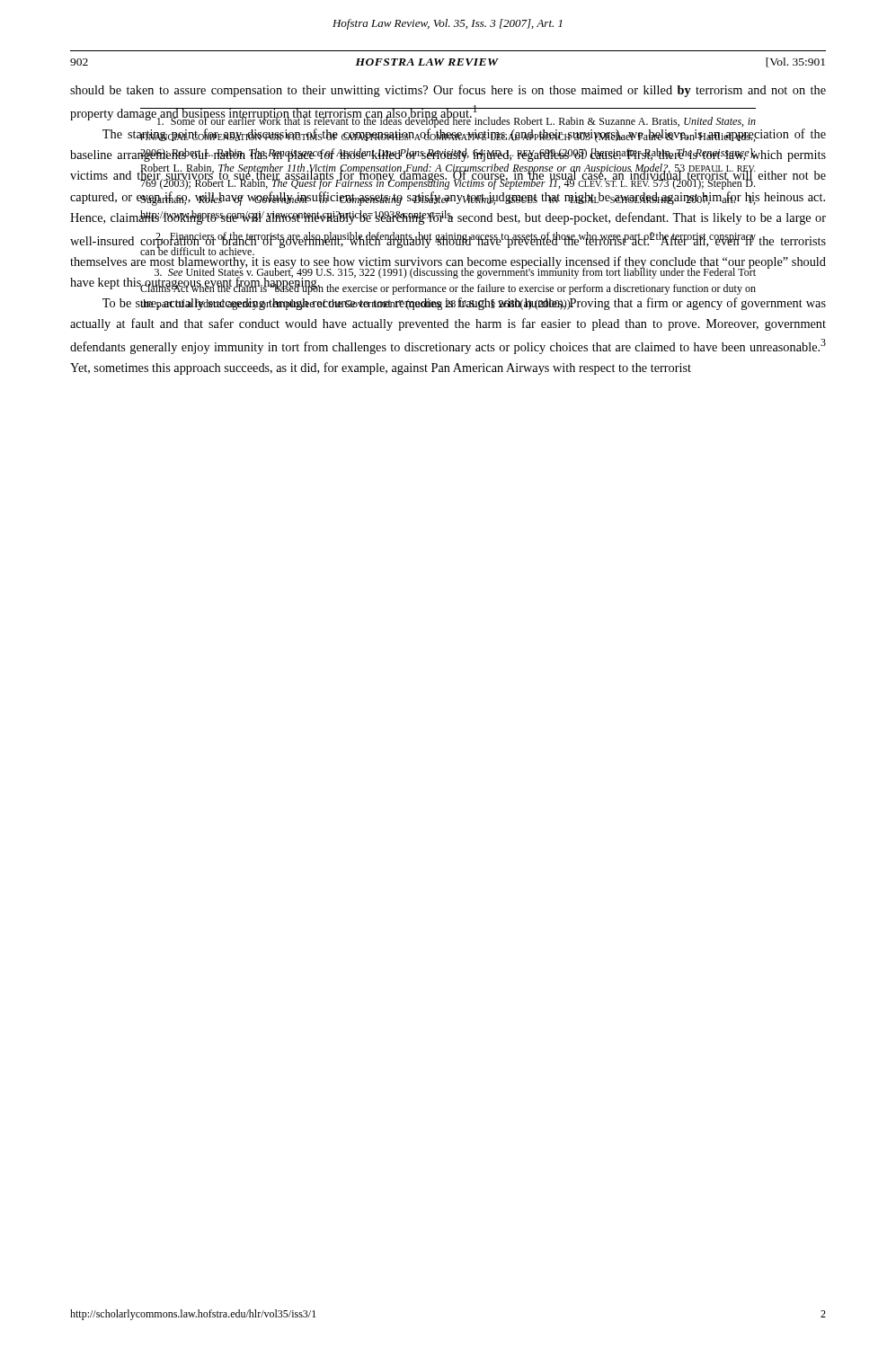Click the passage that begins "Financiers of the terrorists are also plausible"
Viewport: 896px width, 1348px height.
448,244
